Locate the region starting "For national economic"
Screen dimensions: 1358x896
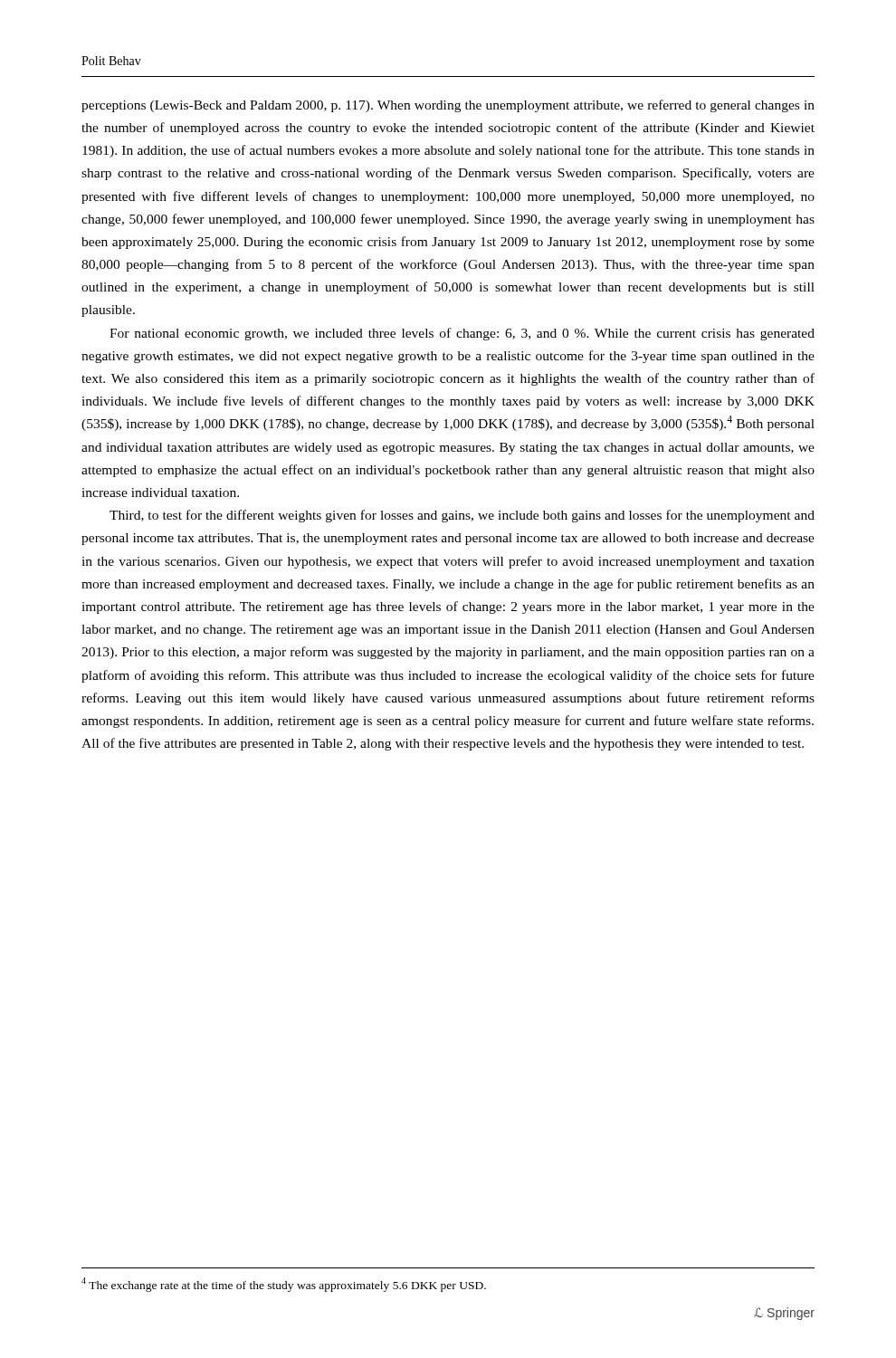click(448, 412)
